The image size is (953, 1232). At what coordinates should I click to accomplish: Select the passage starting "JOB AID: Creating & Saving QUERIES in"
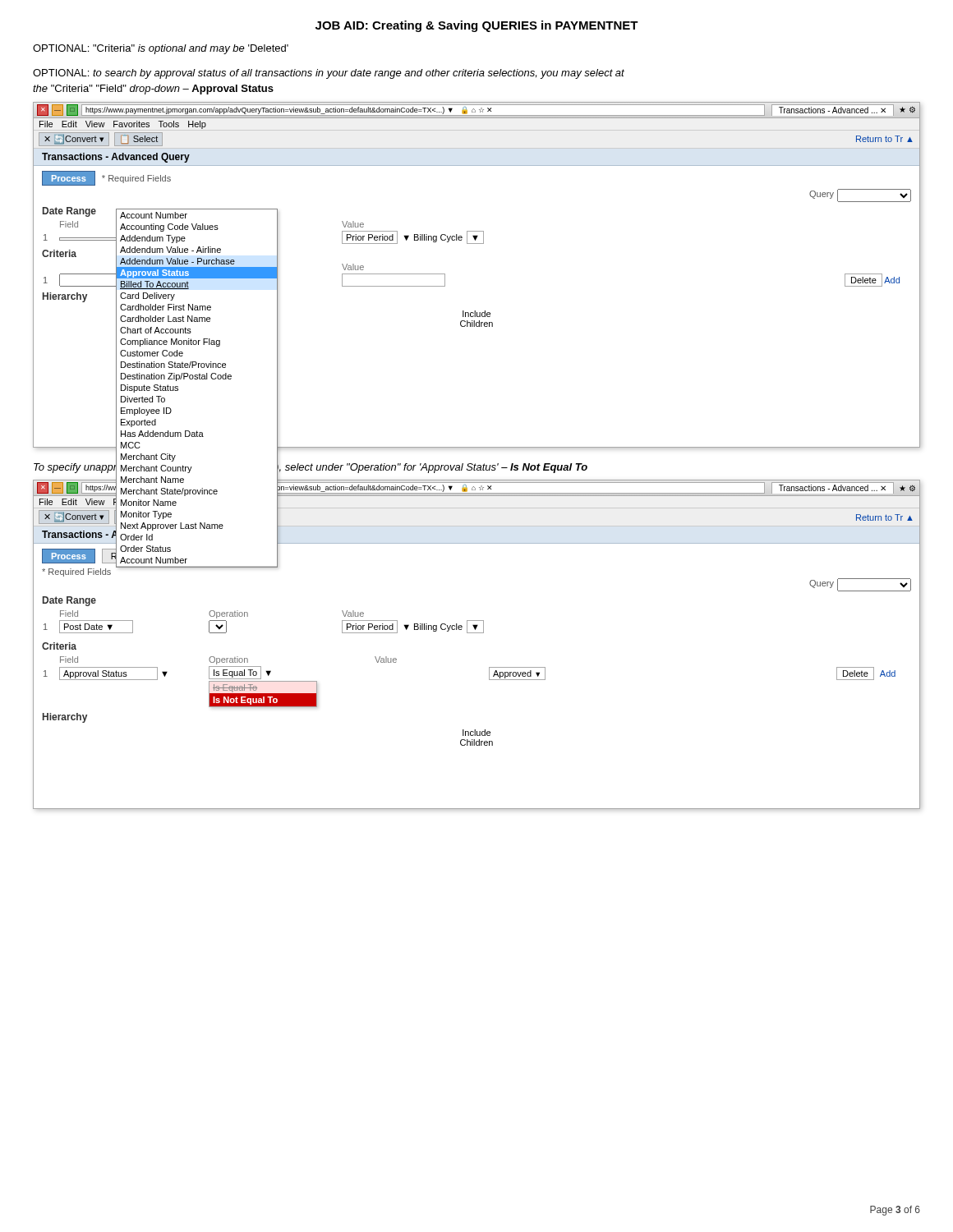point(476,25)
